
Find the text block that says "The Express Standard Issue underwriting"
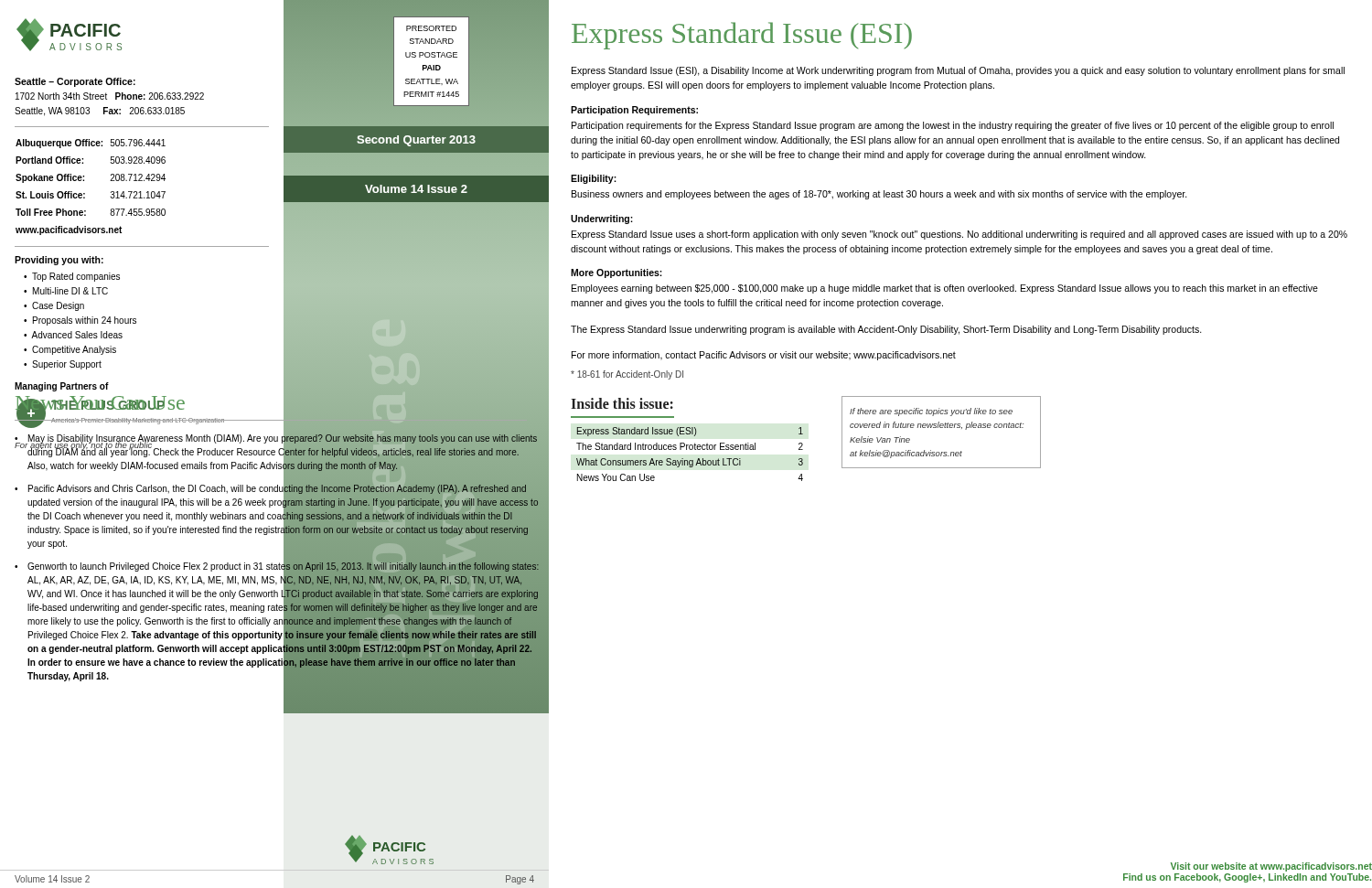(x=886, y=329)
